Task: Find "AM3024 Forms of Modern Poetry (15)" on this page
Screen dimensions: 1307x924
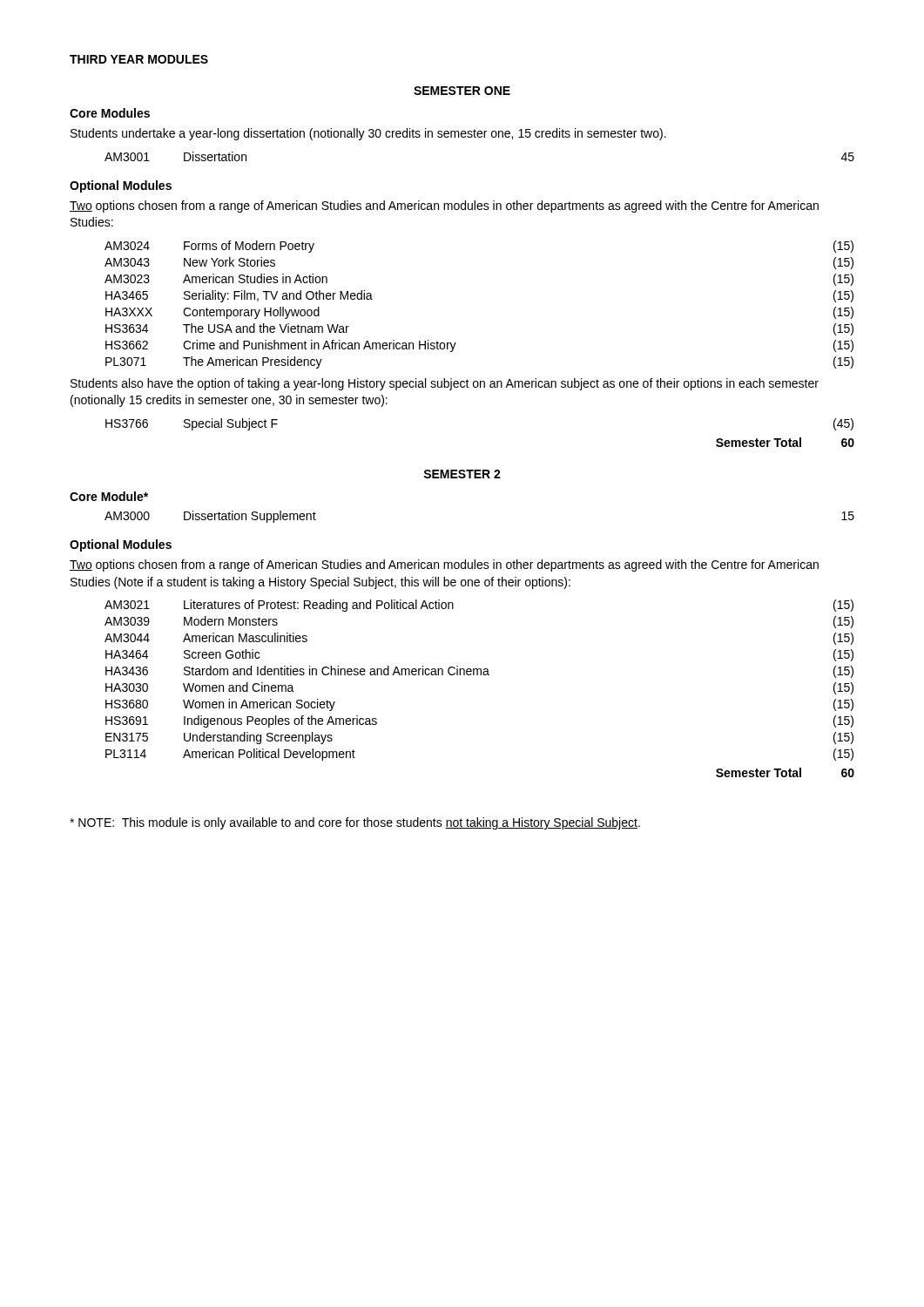Action: (x=126, y=246)
